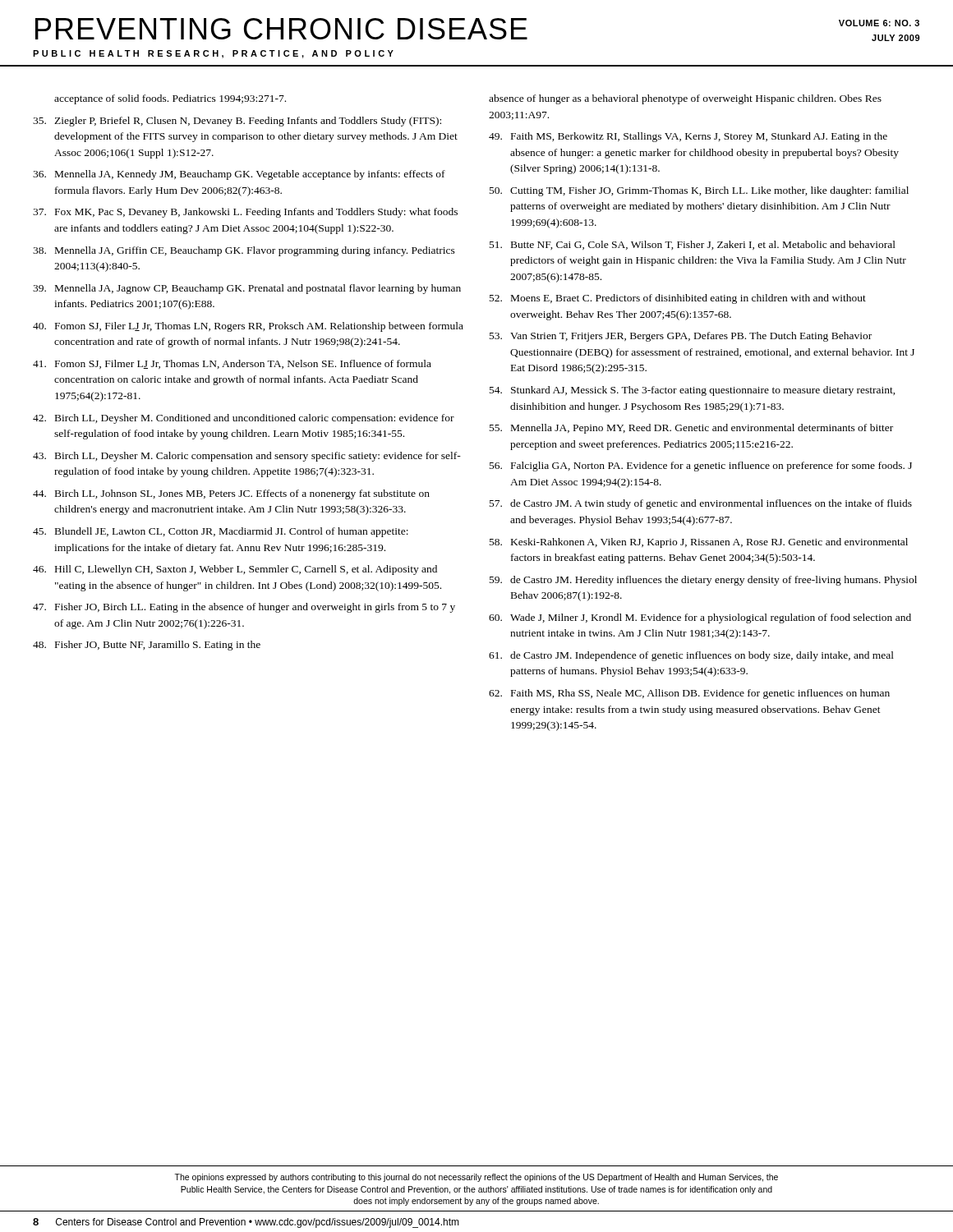Point to the block starting "56. Falciglia GA, Norton PA."
This screenshot has height=1232, width=953.
click(704, 474)
